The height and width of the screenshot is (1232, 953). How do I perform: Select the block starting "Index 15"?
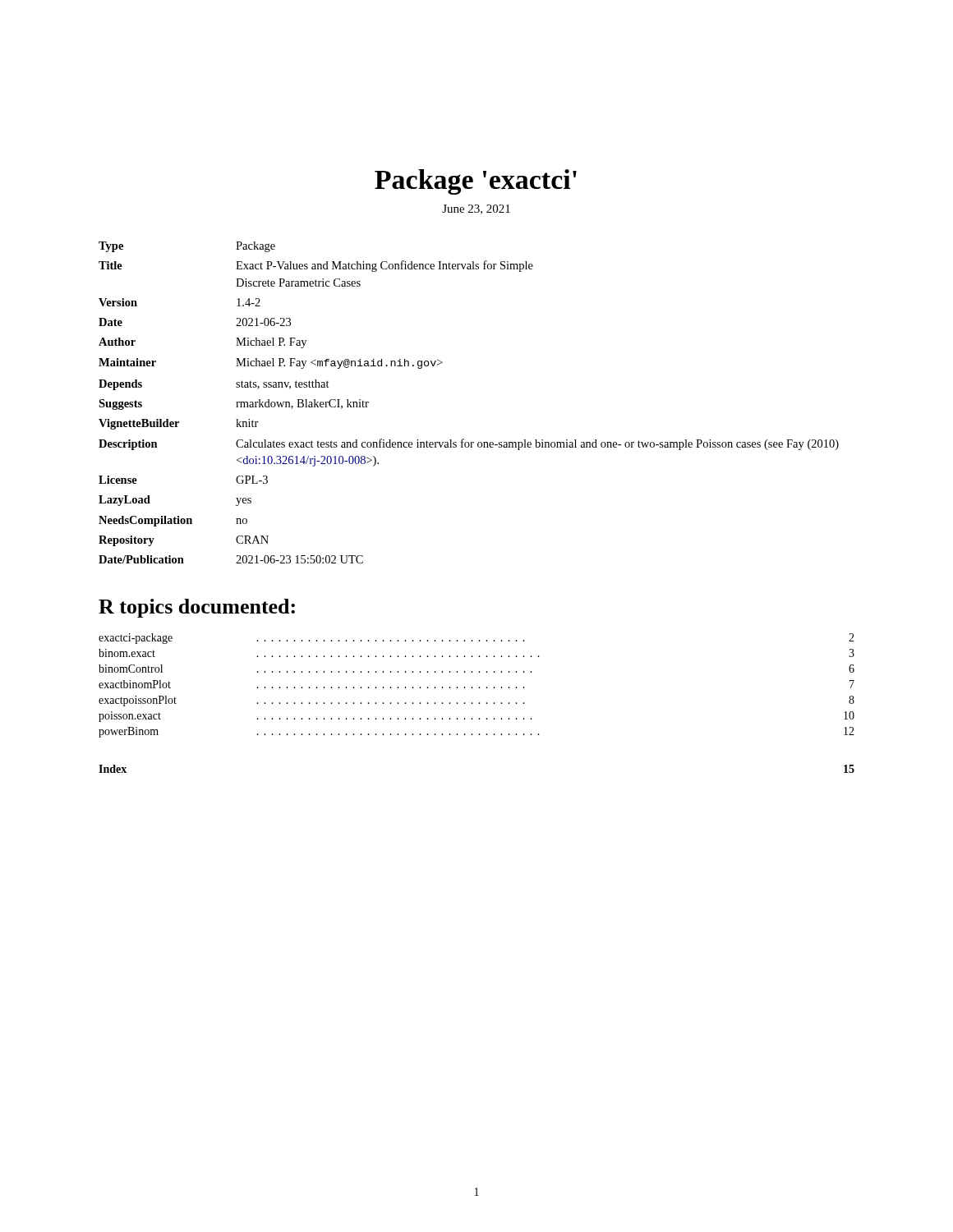click(118, 768)
